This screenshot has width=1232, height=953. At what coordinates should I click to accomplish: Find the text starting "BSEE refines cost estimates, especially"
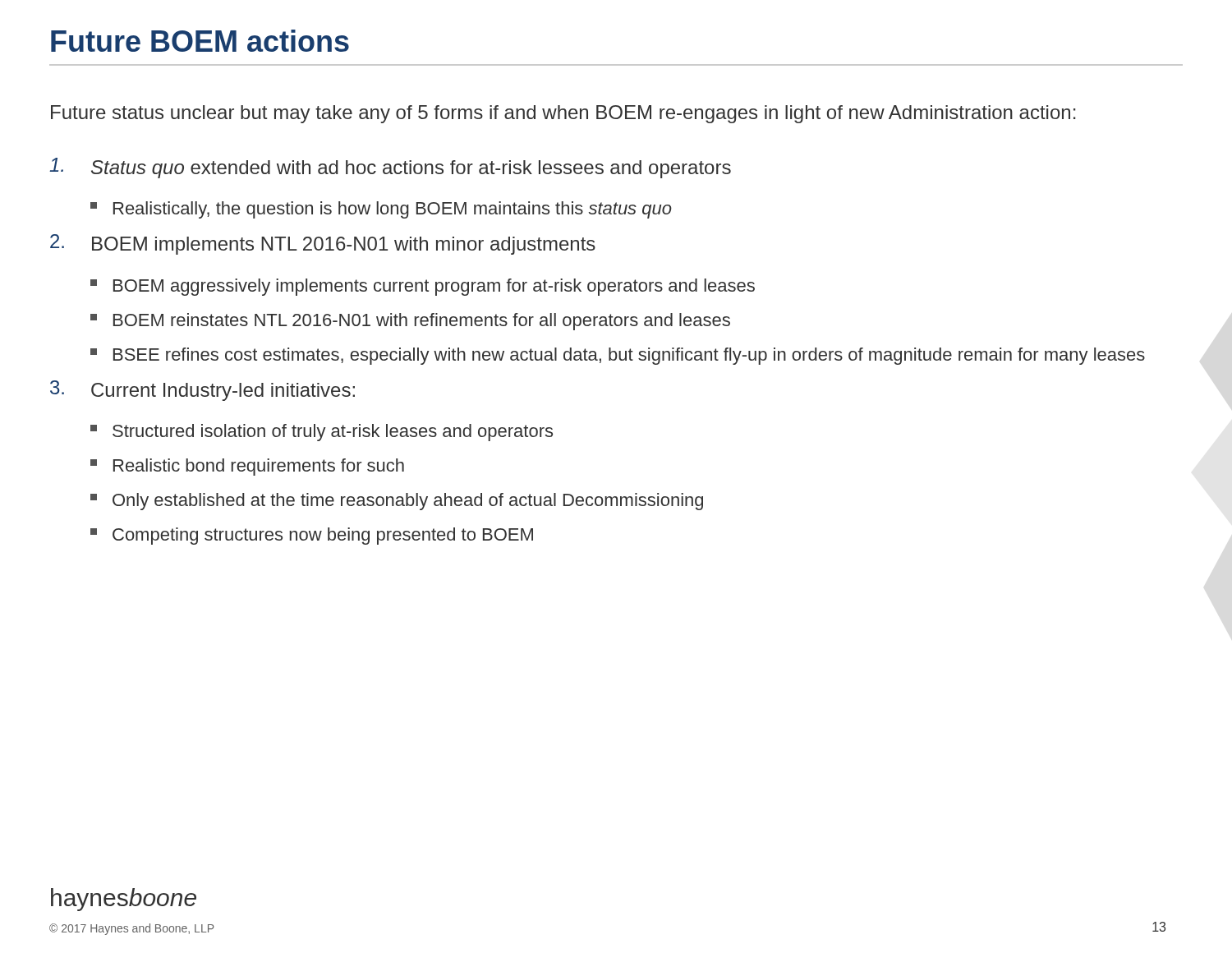tap(620, 355)
